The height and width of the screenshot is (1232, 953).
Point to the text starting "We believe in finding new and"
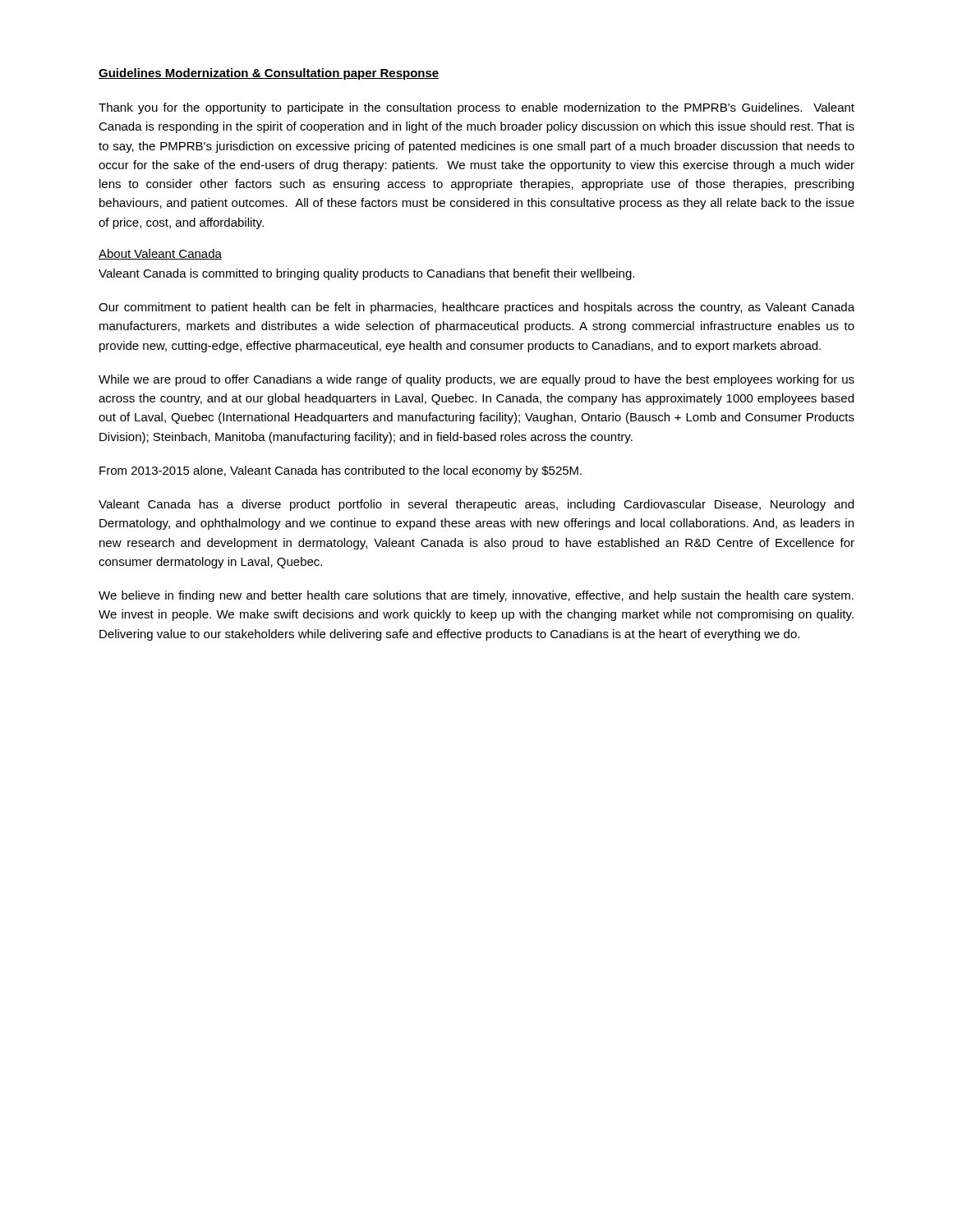(476, 614)
